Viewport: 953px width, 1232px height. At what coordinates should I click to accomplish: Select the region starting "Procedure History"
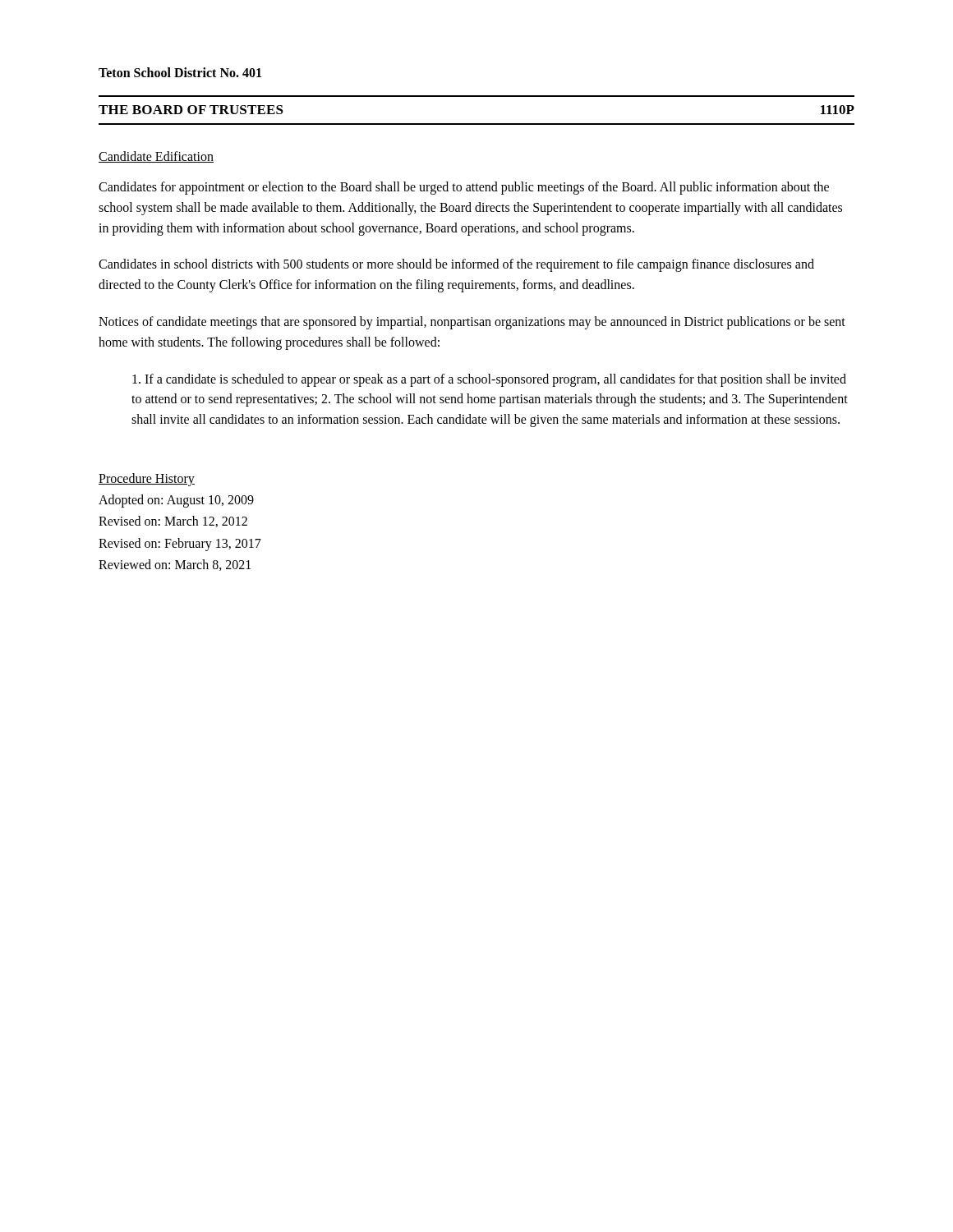(x=147, y=478)
